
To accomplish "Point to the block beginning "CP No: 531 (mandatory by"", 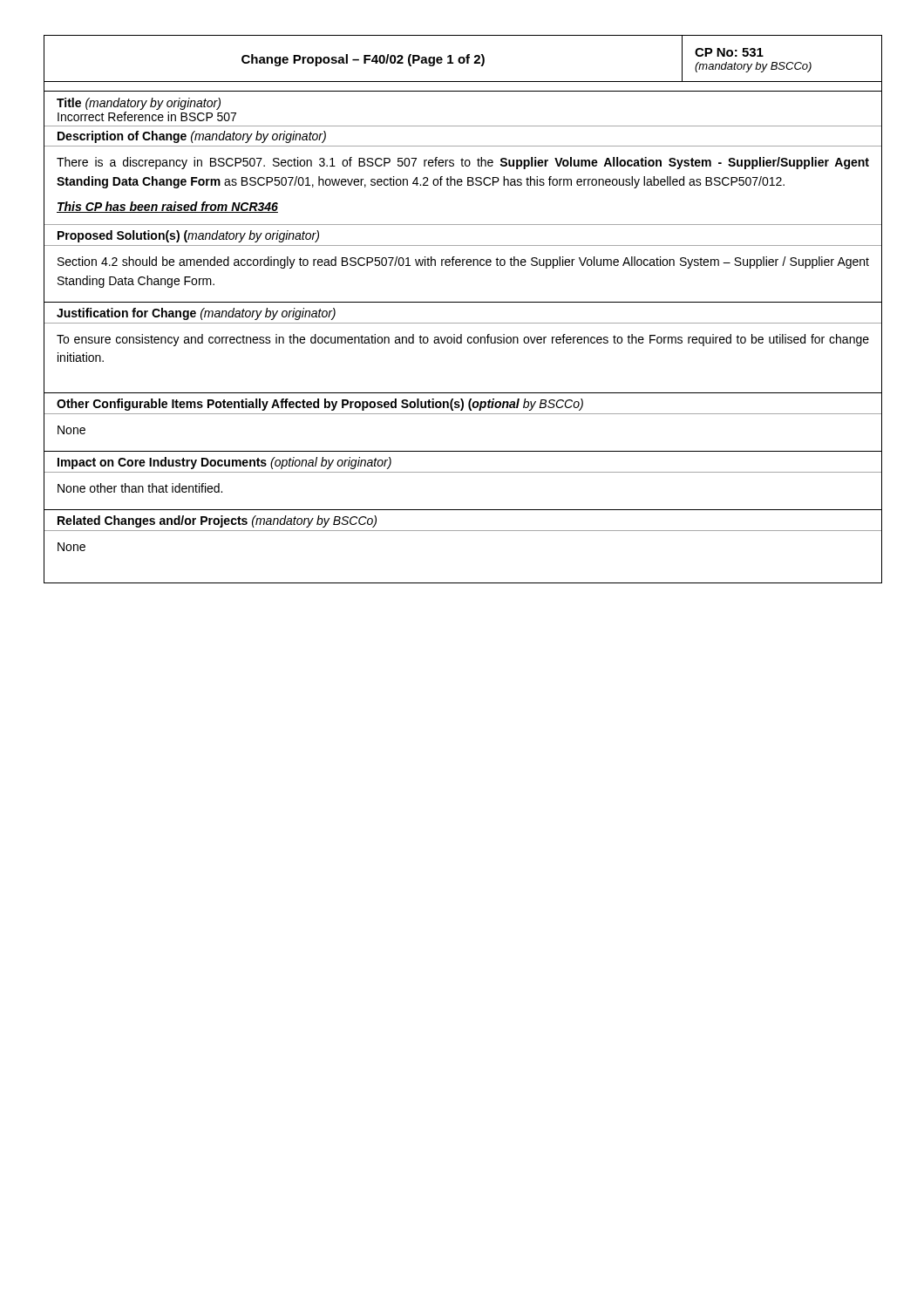I will 782,58.
